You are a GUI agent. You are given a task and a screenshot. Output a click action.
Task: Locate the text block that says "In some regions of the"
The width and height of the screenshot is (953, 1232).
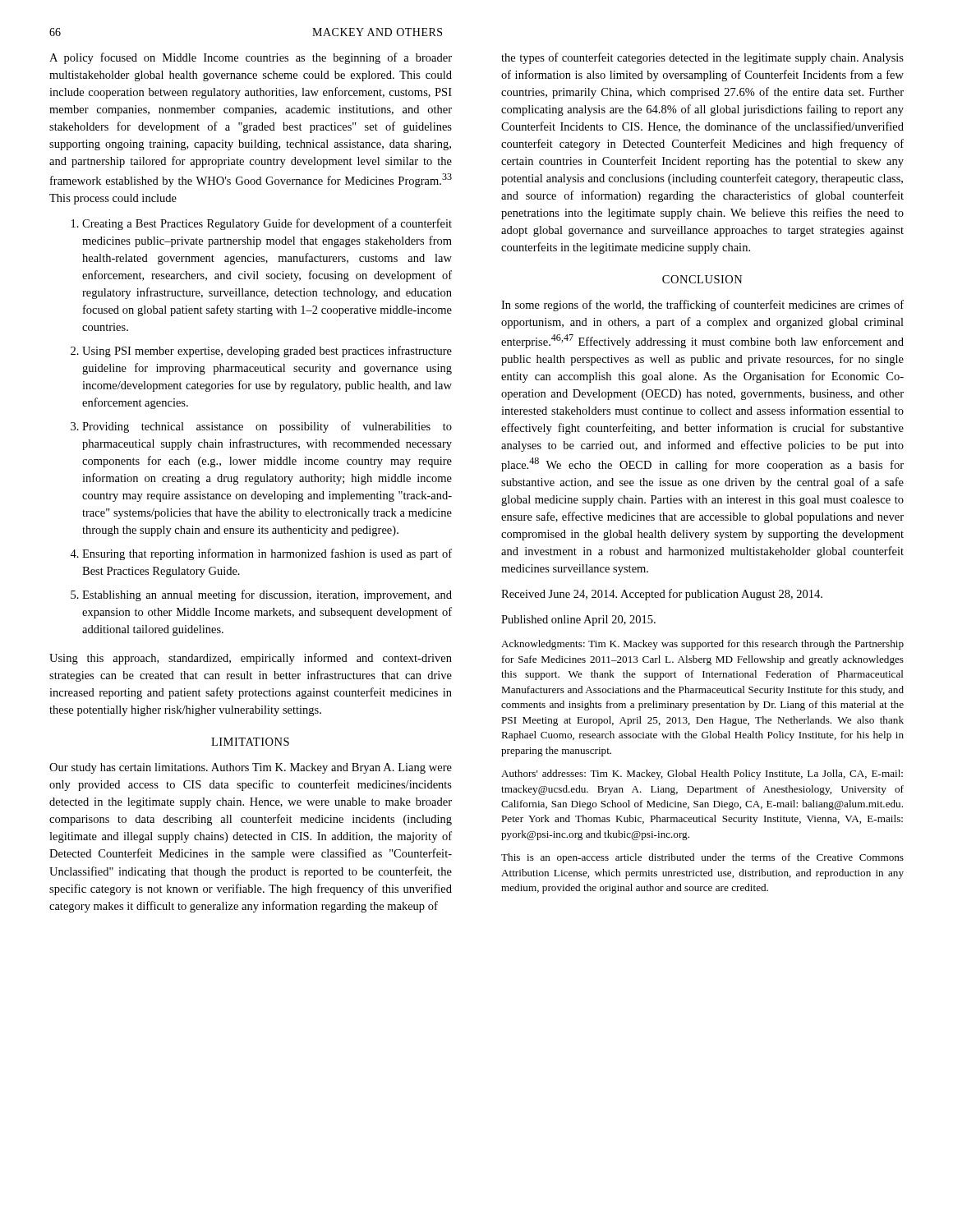point(702,437)
